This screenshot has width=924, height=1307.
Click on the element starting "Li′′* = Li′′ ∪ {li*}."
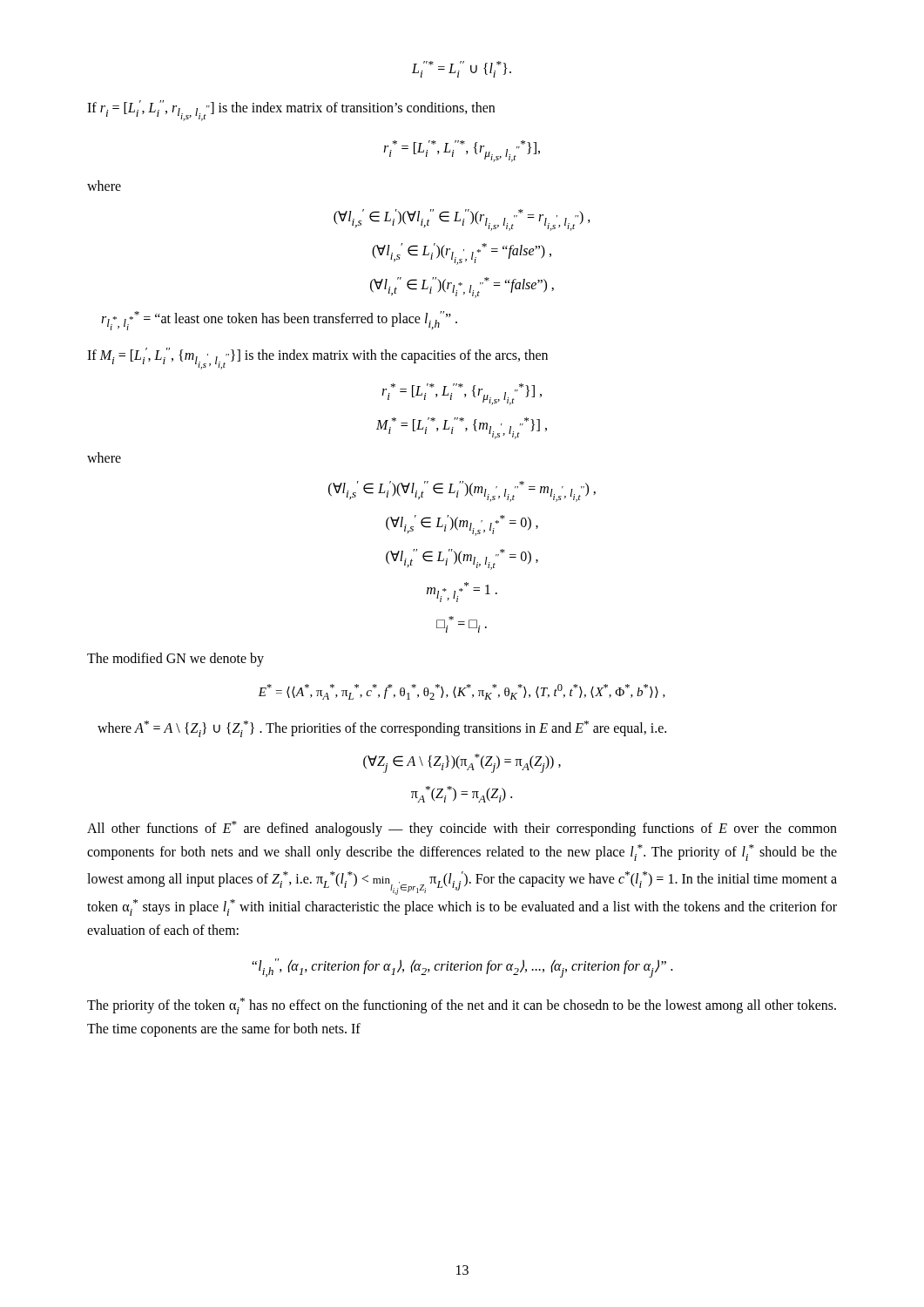click(462, 69)
